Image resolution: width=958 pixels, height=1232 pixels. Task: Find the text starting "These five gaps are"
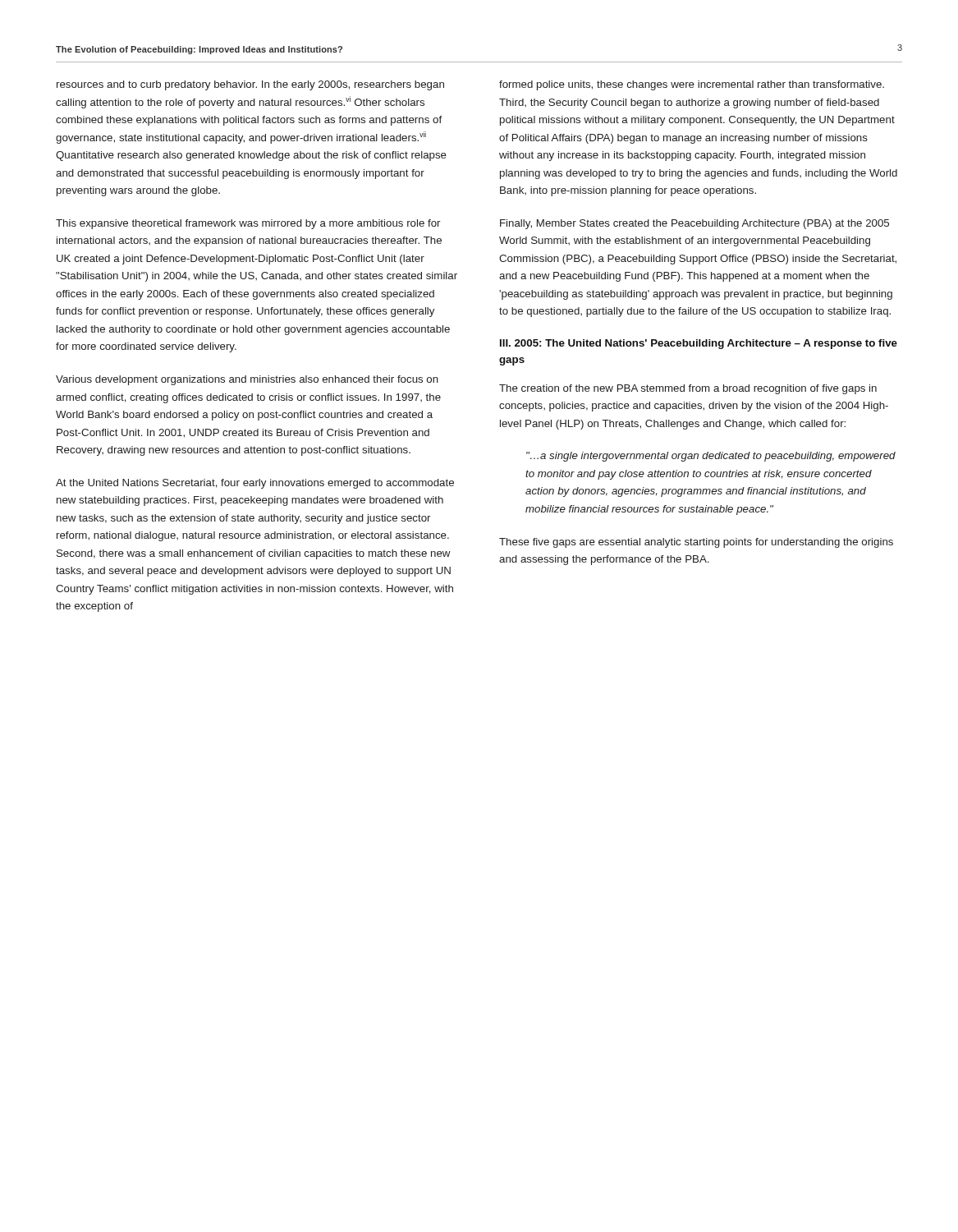[696, 550]
